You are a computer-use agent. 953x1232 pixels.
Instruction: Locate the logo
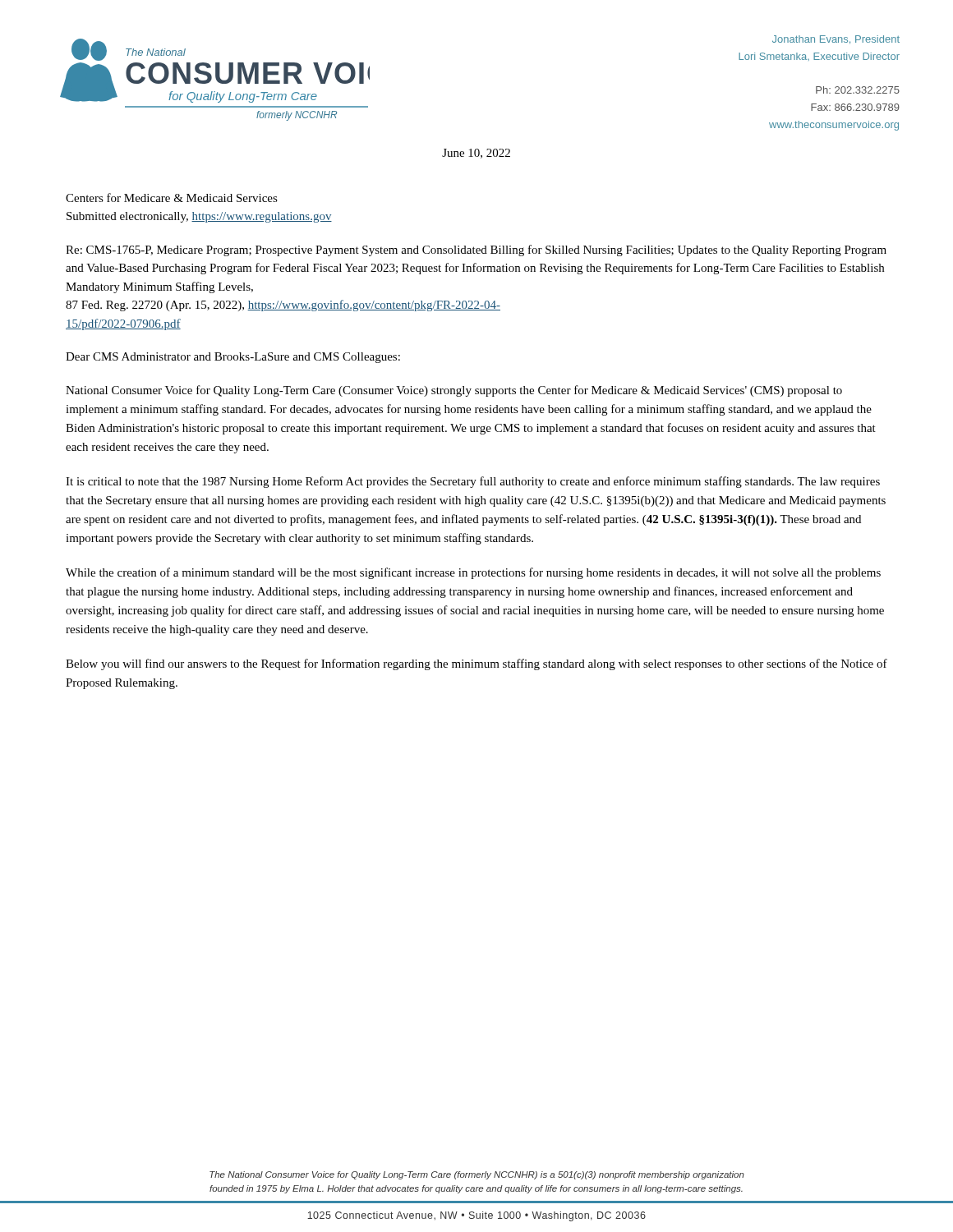[185, 74]
